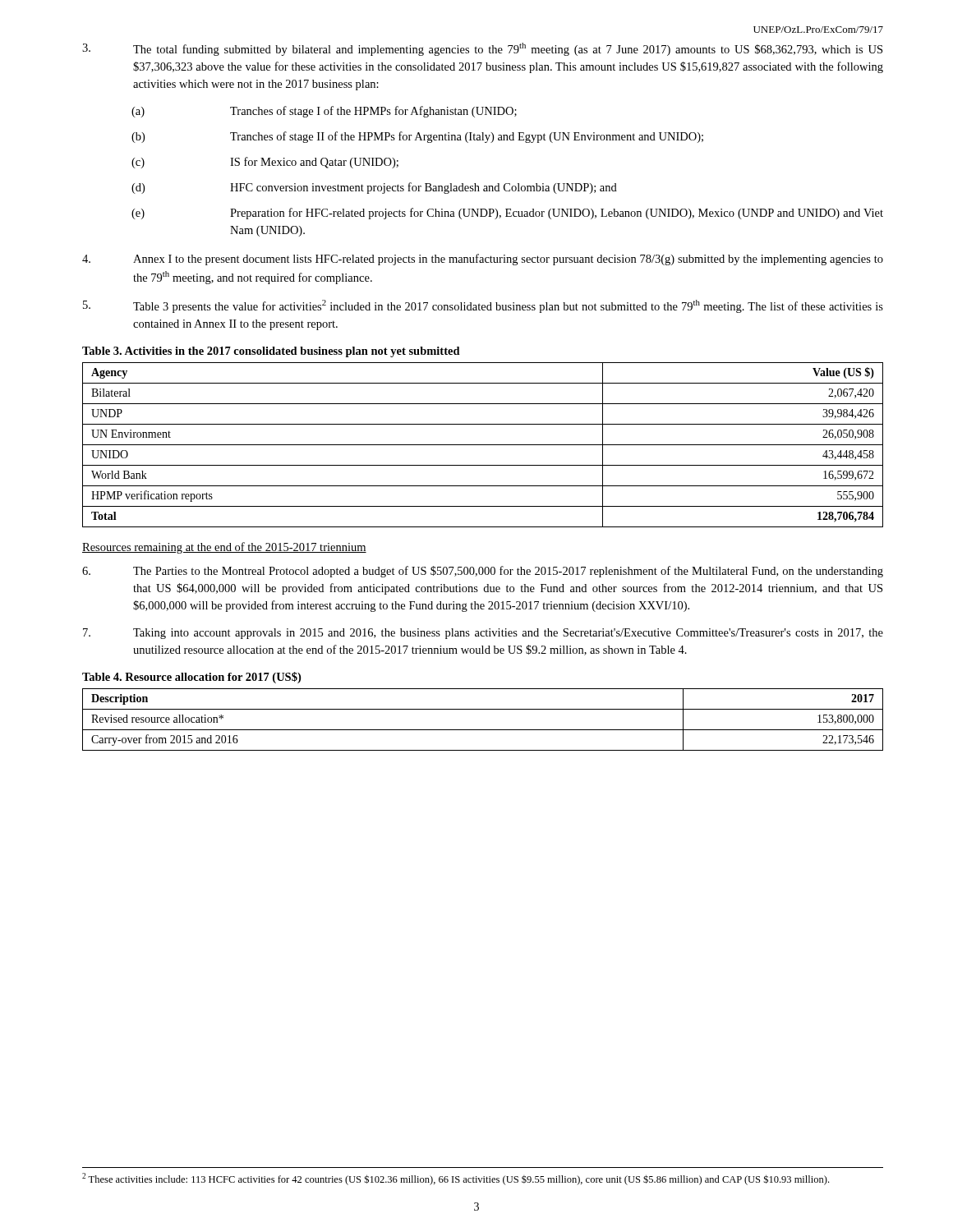
Task: Click on the region starting "Taking into account"
Action: (483, 642)
